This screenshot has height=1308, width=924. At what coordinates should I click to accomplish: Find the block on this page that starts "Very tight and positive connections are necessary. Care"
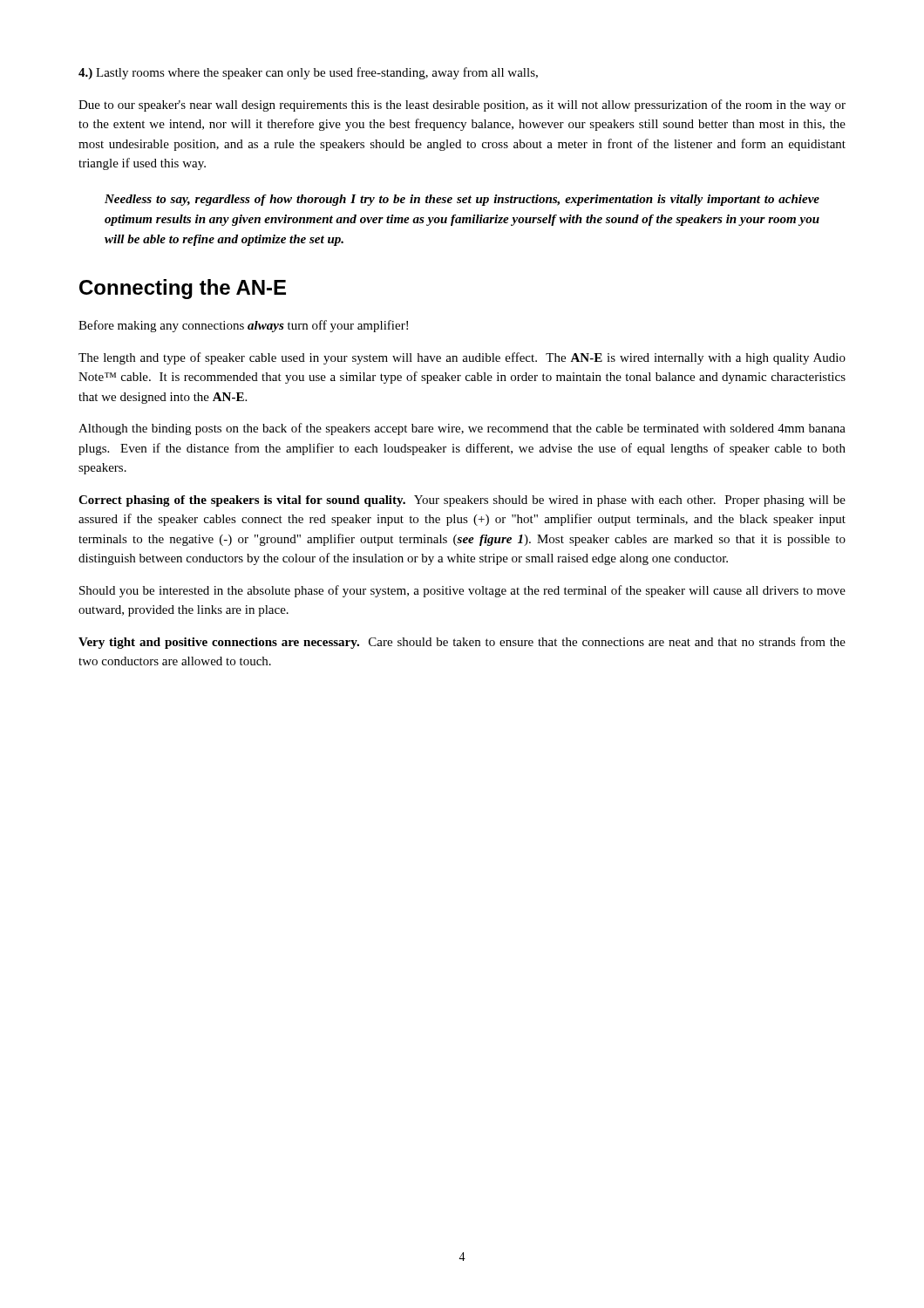[x=462, y=652]
